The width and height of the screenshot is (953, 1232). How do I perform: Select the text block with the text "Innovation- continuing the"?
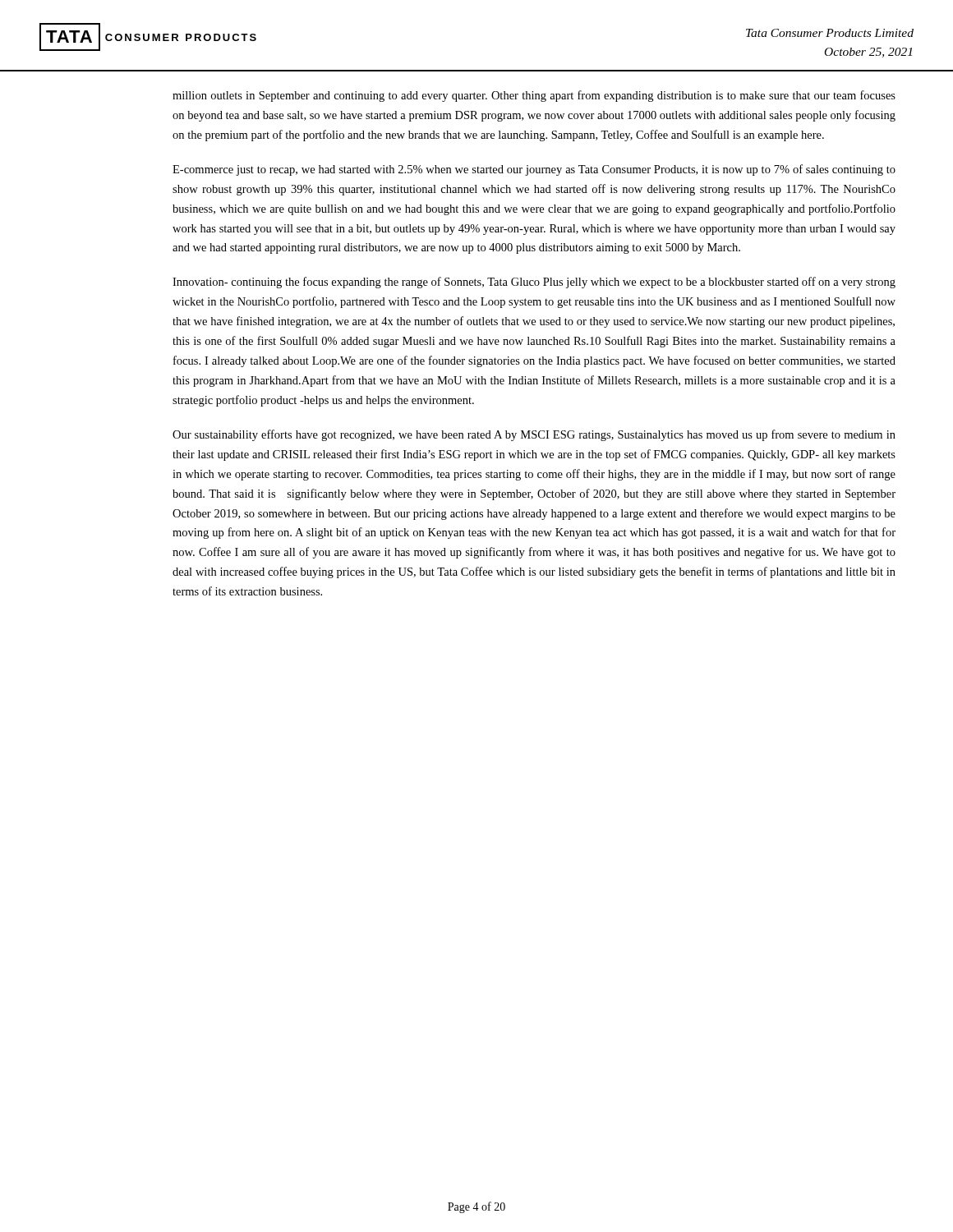tap(534, 342)
